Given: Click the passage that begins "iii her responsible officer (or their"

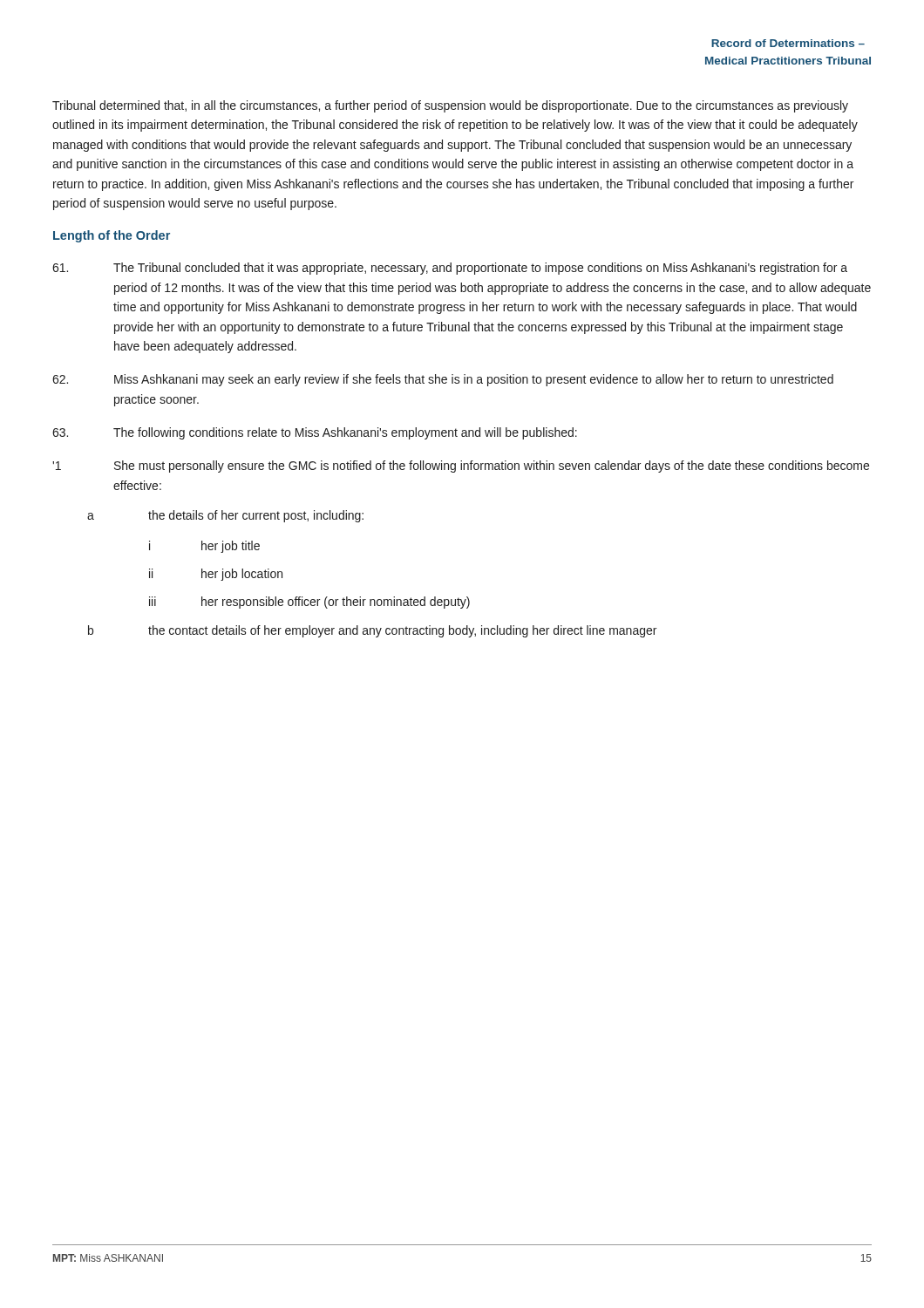Looking at the screenshot, I should [309, 603].
